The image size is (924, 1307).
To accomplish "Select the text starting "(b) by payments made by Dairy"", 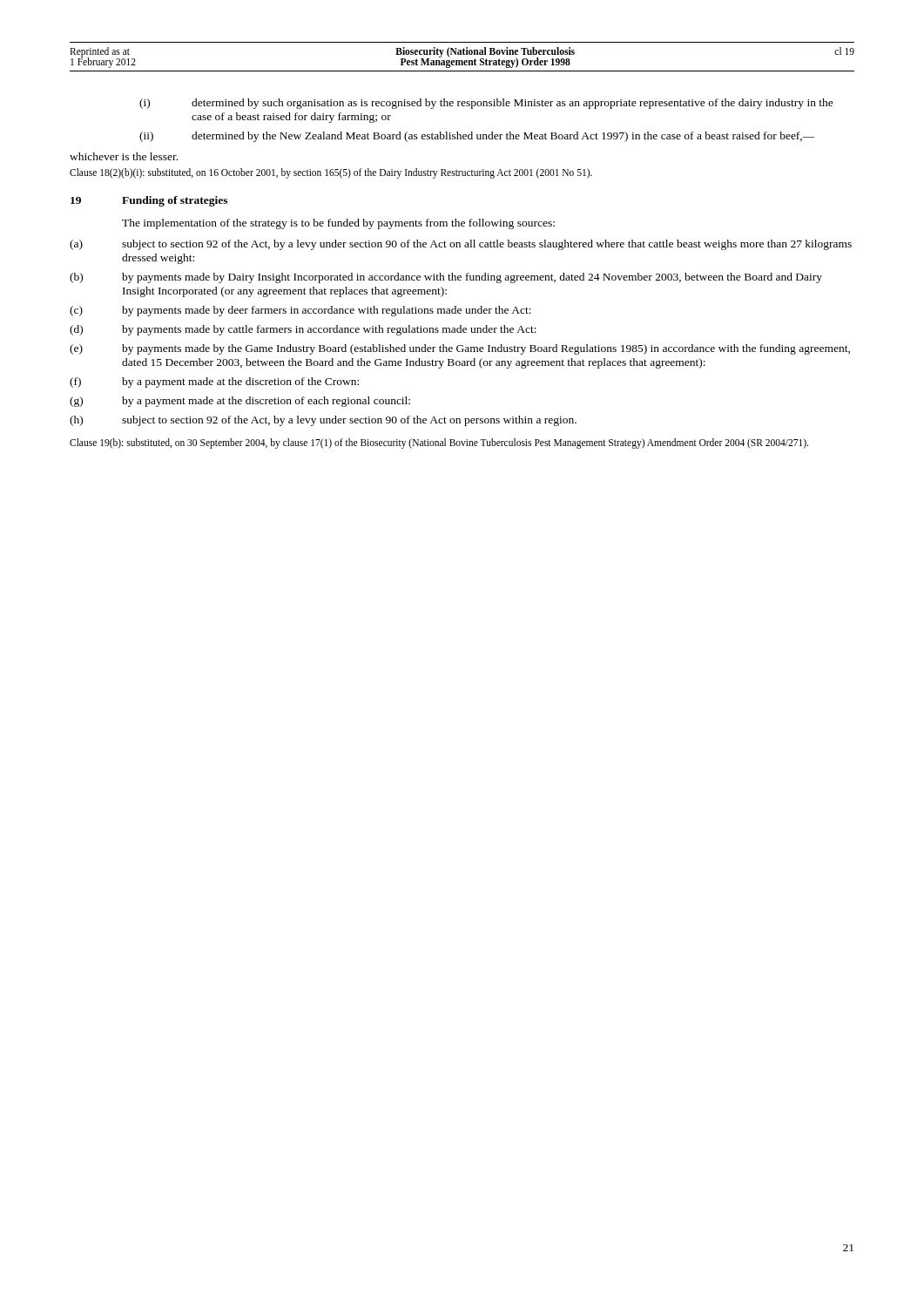I will pyautogui.click(x=462, y=284).
